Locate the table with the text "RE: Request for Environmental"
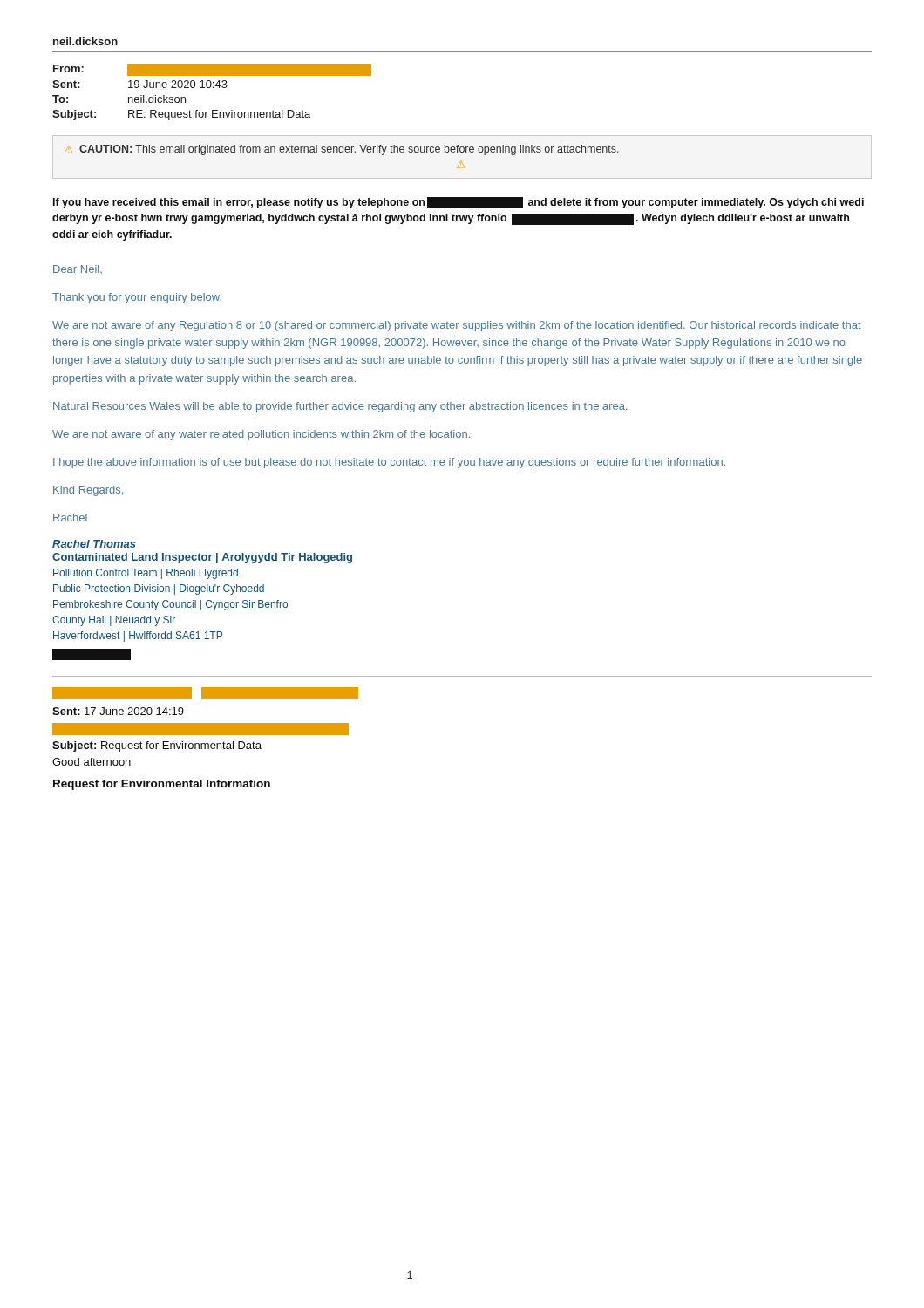The width and height of the screenshot is (924, 1308). point(462,91)
